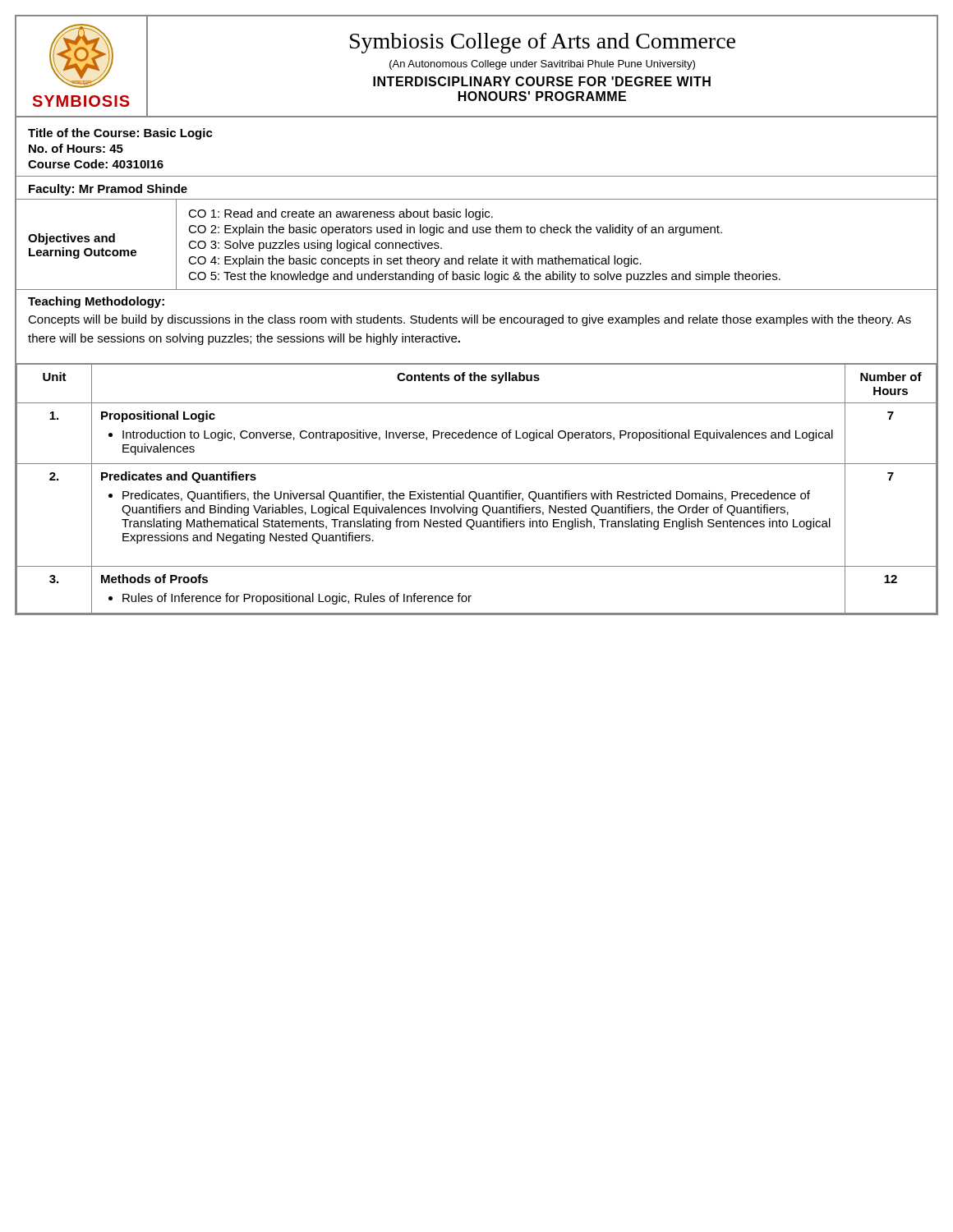Image resolution: width=953 pixels, height=1232 pixels.
Task: Navigate to the text starting "INTERDISCIPLINARY COURSE FOR 'DEGREE"
Action: 542,89
